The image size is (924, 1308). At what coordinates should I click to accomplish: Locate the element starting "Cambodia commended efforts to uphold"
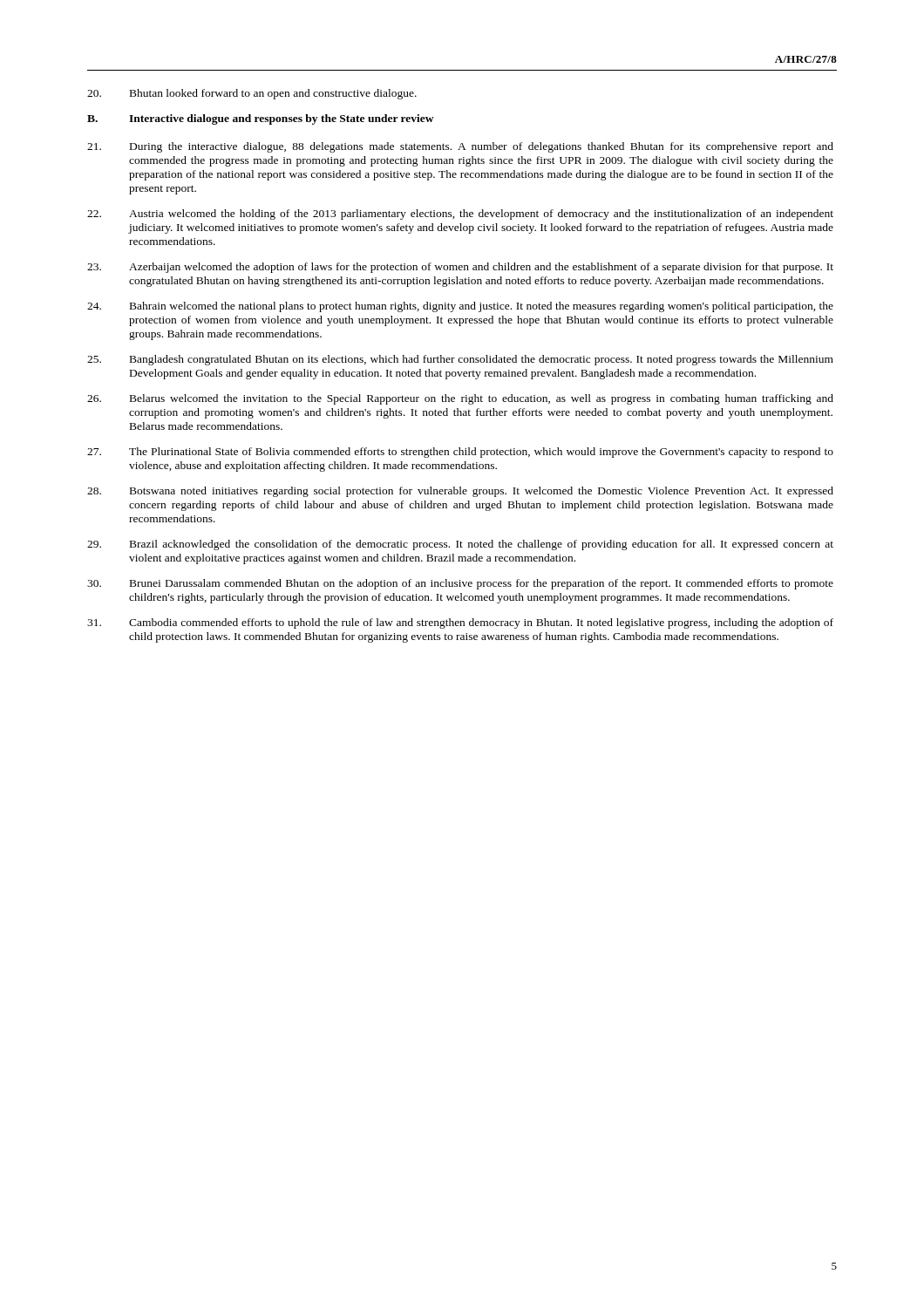[460, 630]
